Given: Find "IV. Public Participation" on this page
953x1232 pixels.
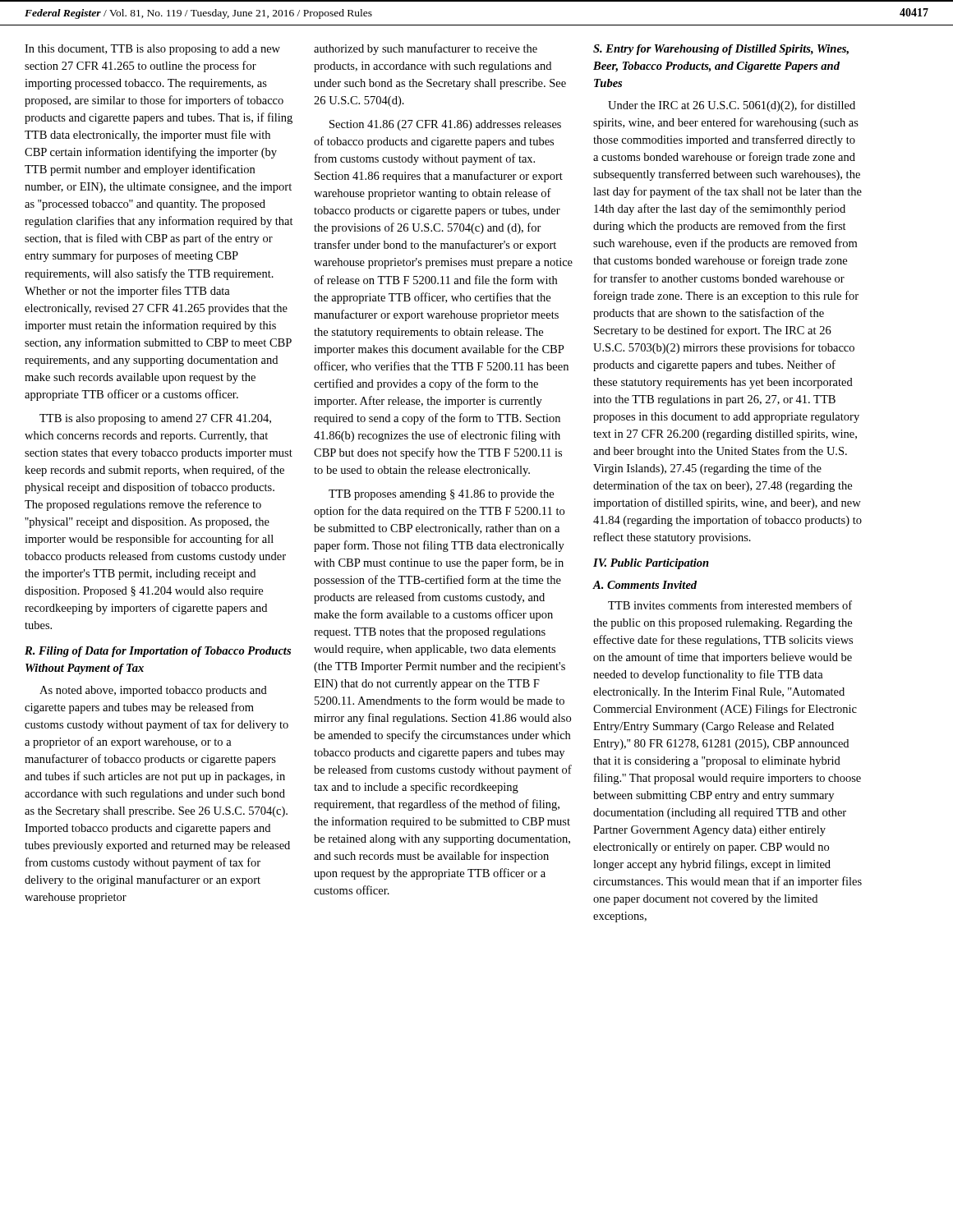Looking at the screenshot, I should pyautogui.click(x=651, y=562).
